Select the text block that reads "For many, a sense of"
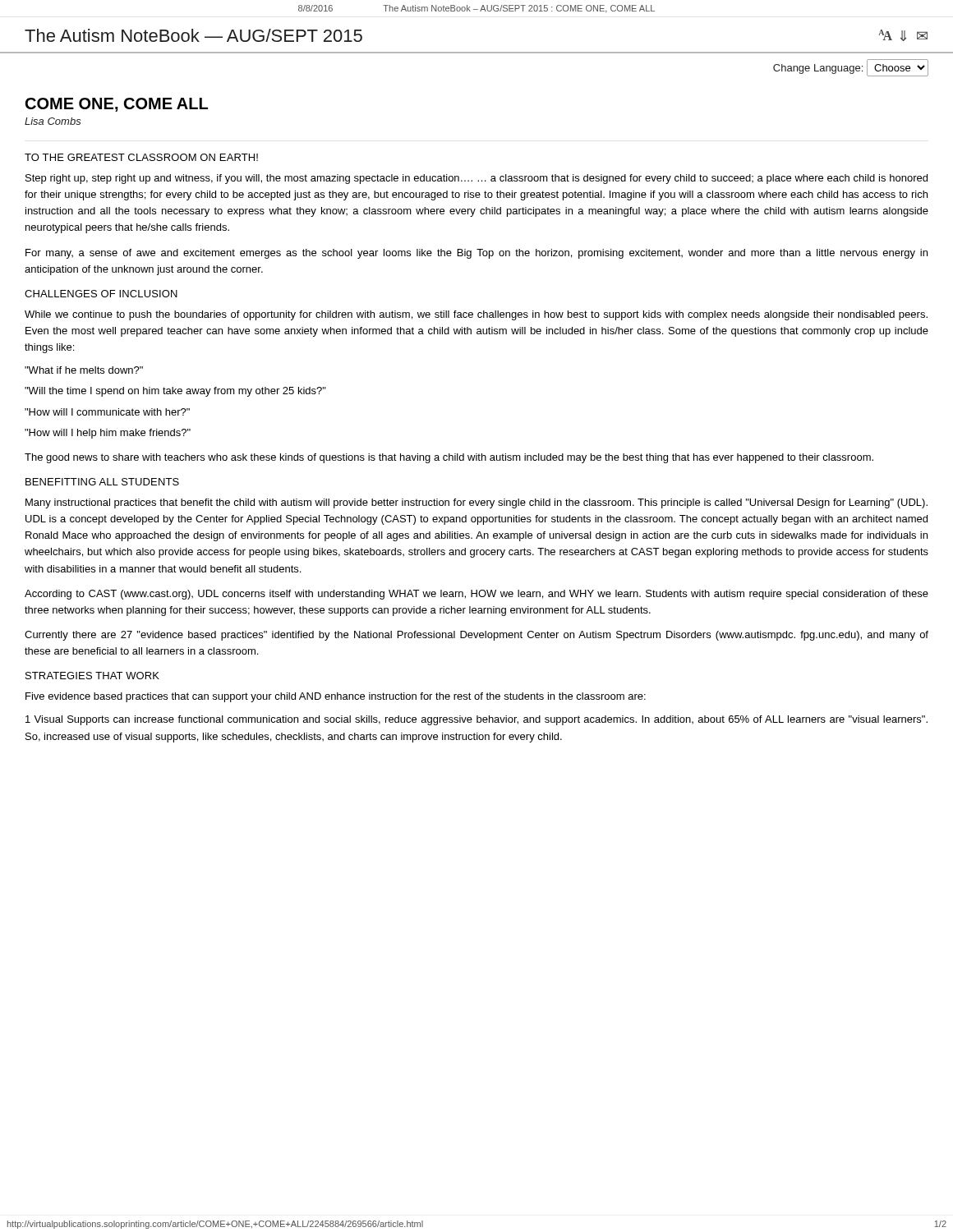 [x=476, y=260]
